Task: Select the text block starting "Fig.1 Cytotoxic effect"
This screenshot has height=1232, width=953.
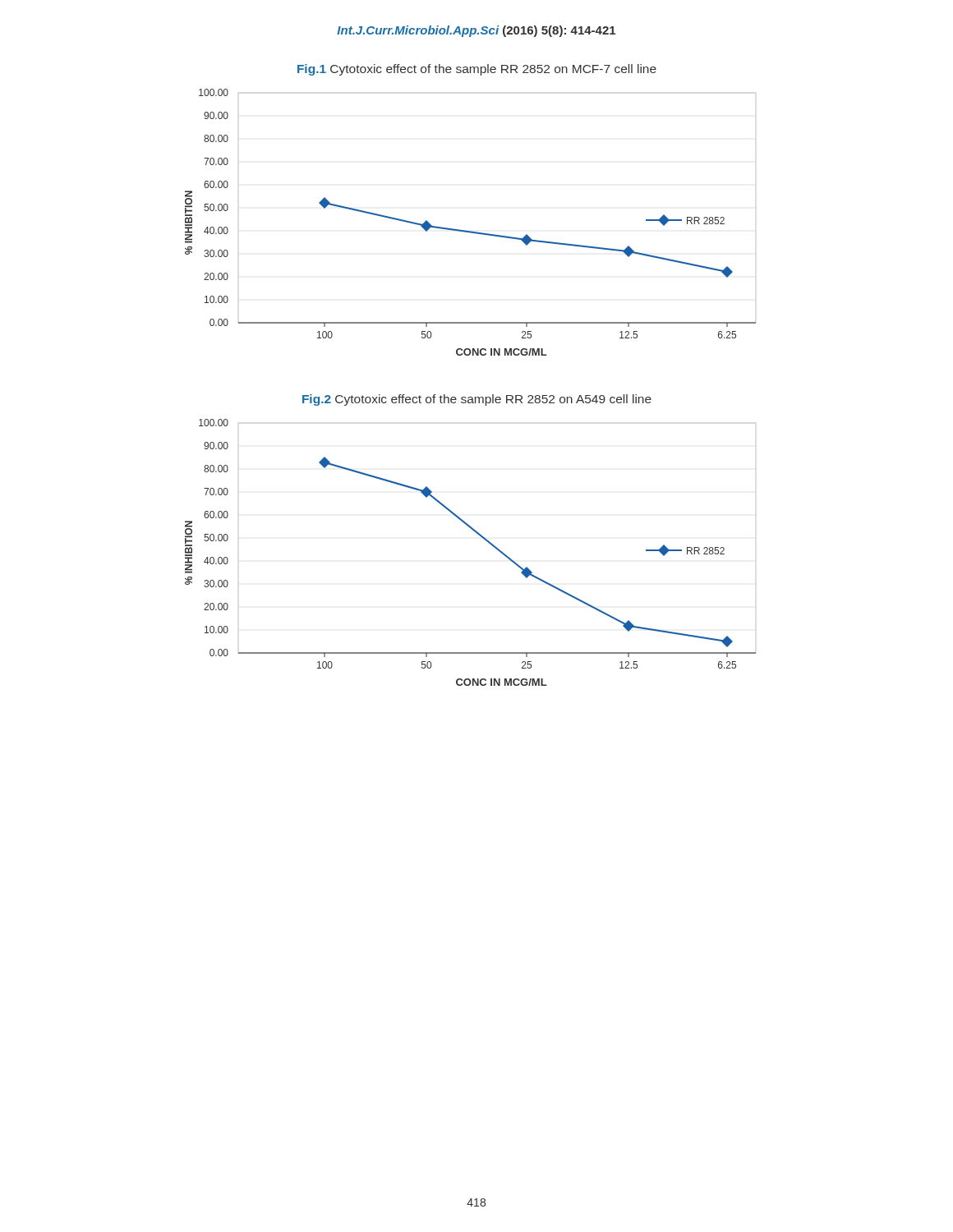Action: point(476,69)
